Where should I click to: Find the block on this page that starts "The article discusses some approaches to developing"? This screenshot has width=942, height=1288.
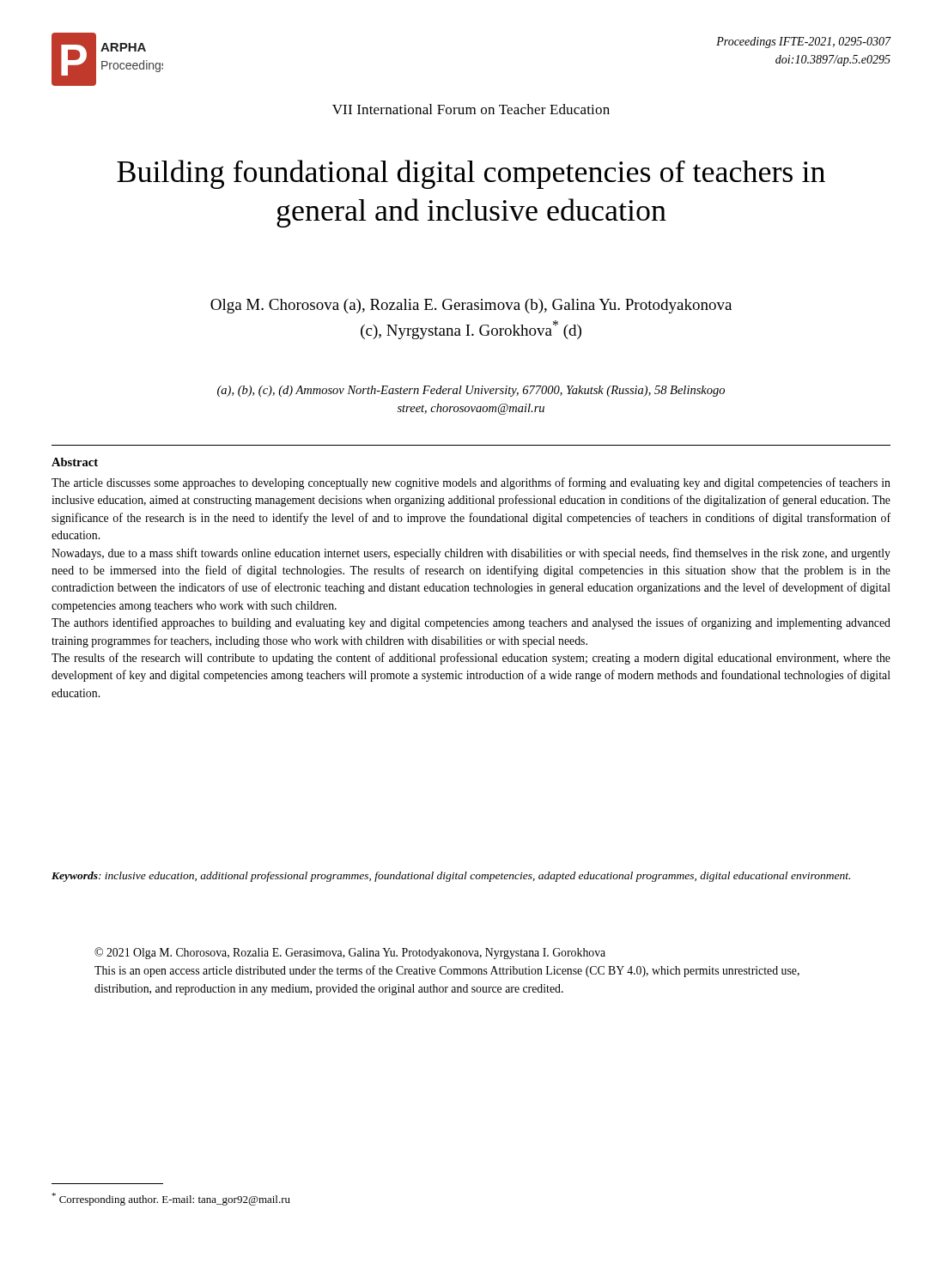tap(471, 589)
